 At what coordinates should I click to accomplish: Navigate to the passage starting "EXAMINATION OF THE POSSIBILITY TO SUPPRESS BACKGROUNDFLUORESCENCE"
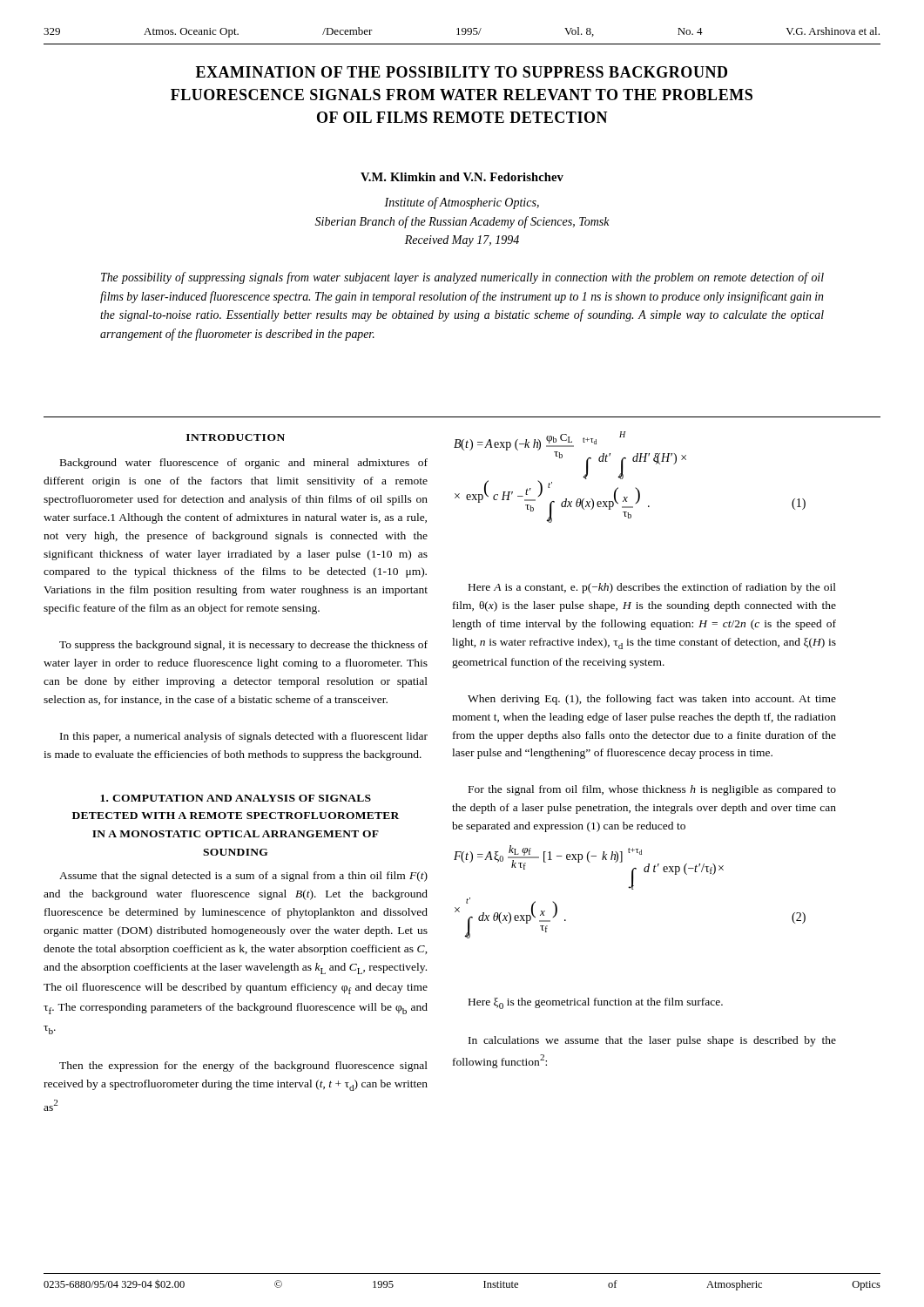(x=462, y=95)
